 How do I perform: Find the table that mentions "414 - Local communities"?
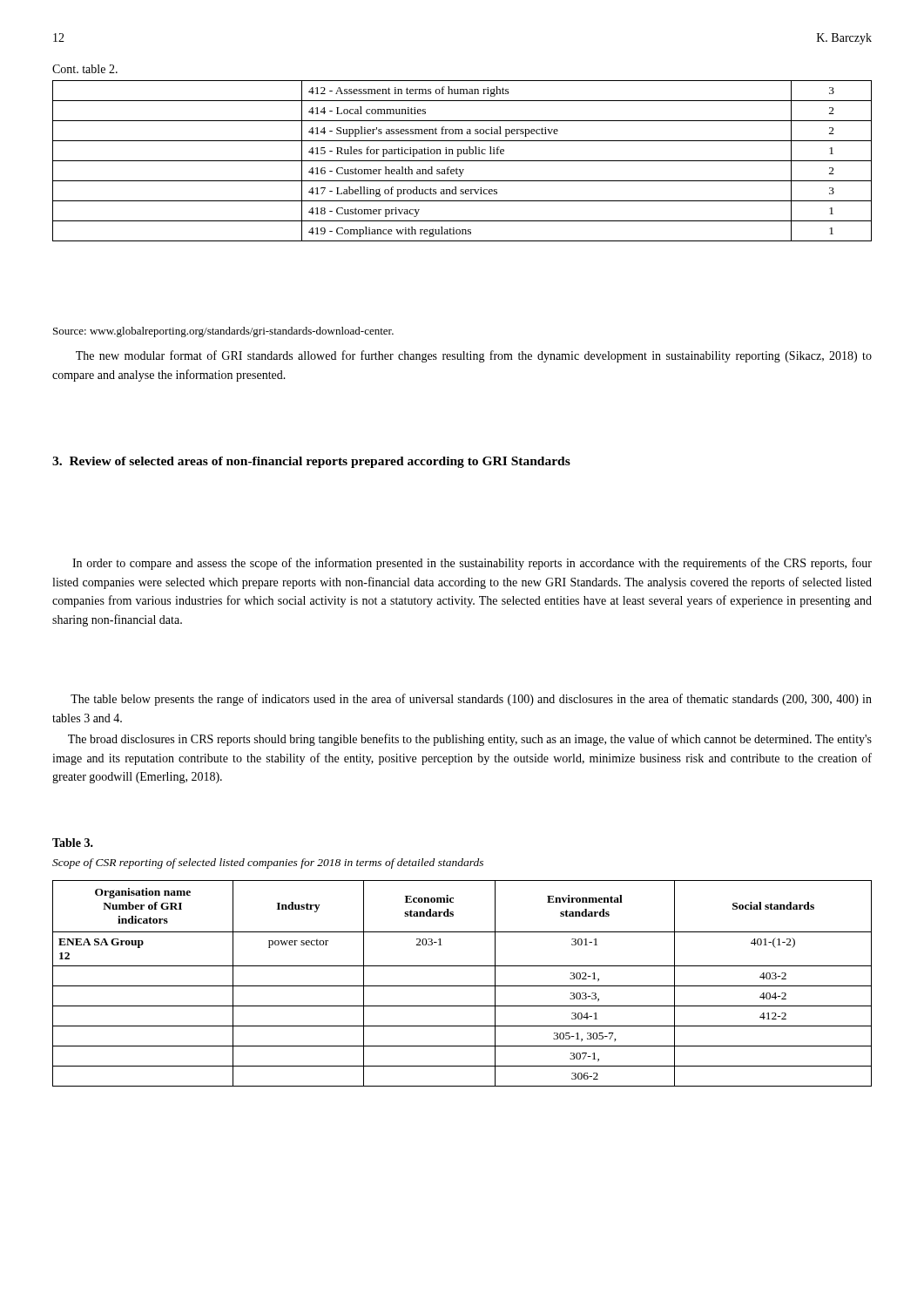(x=462, y=161)
